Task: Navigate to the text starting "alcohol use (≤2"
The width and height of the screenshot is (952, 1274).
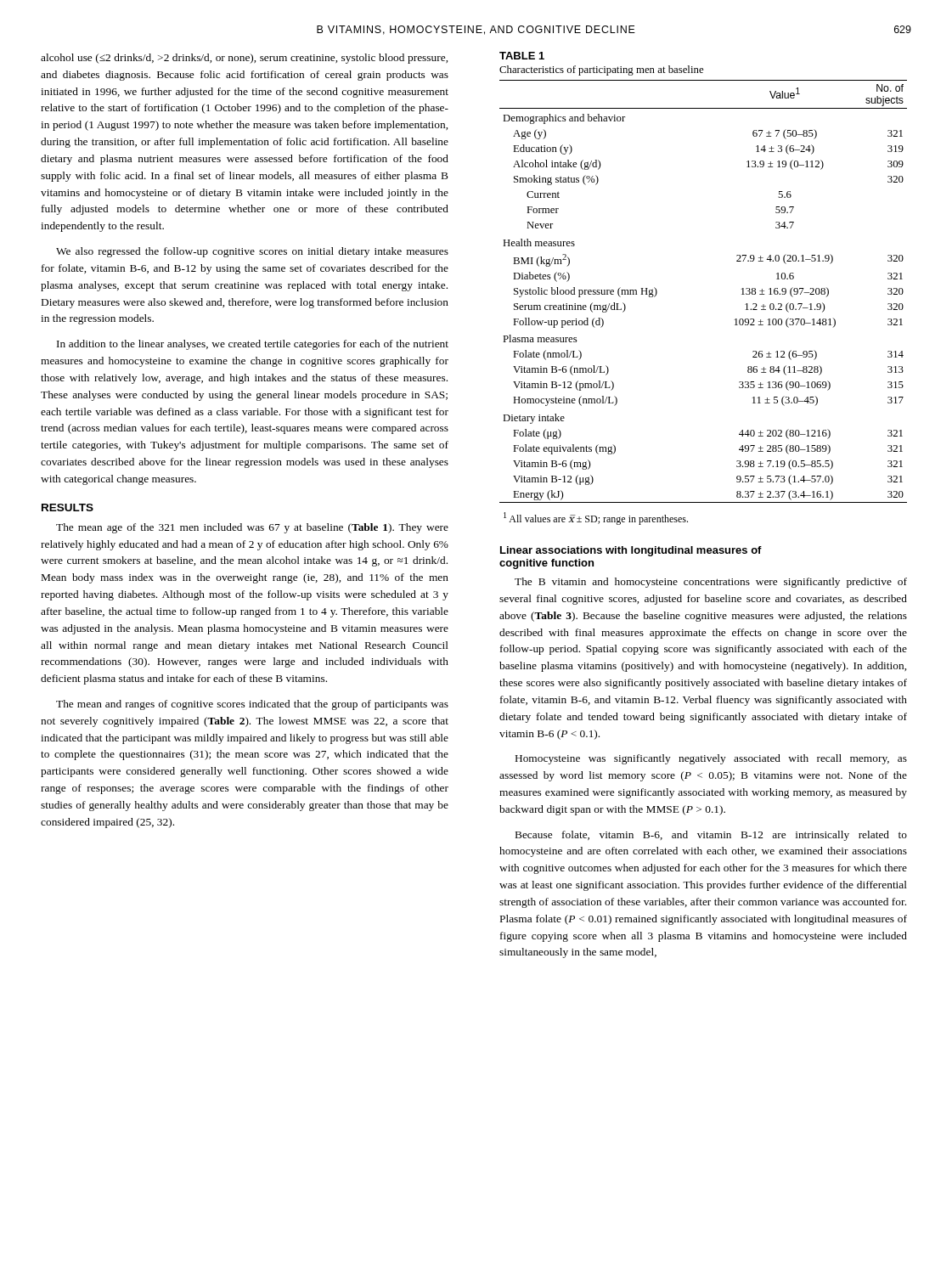Action: [245, 142]
